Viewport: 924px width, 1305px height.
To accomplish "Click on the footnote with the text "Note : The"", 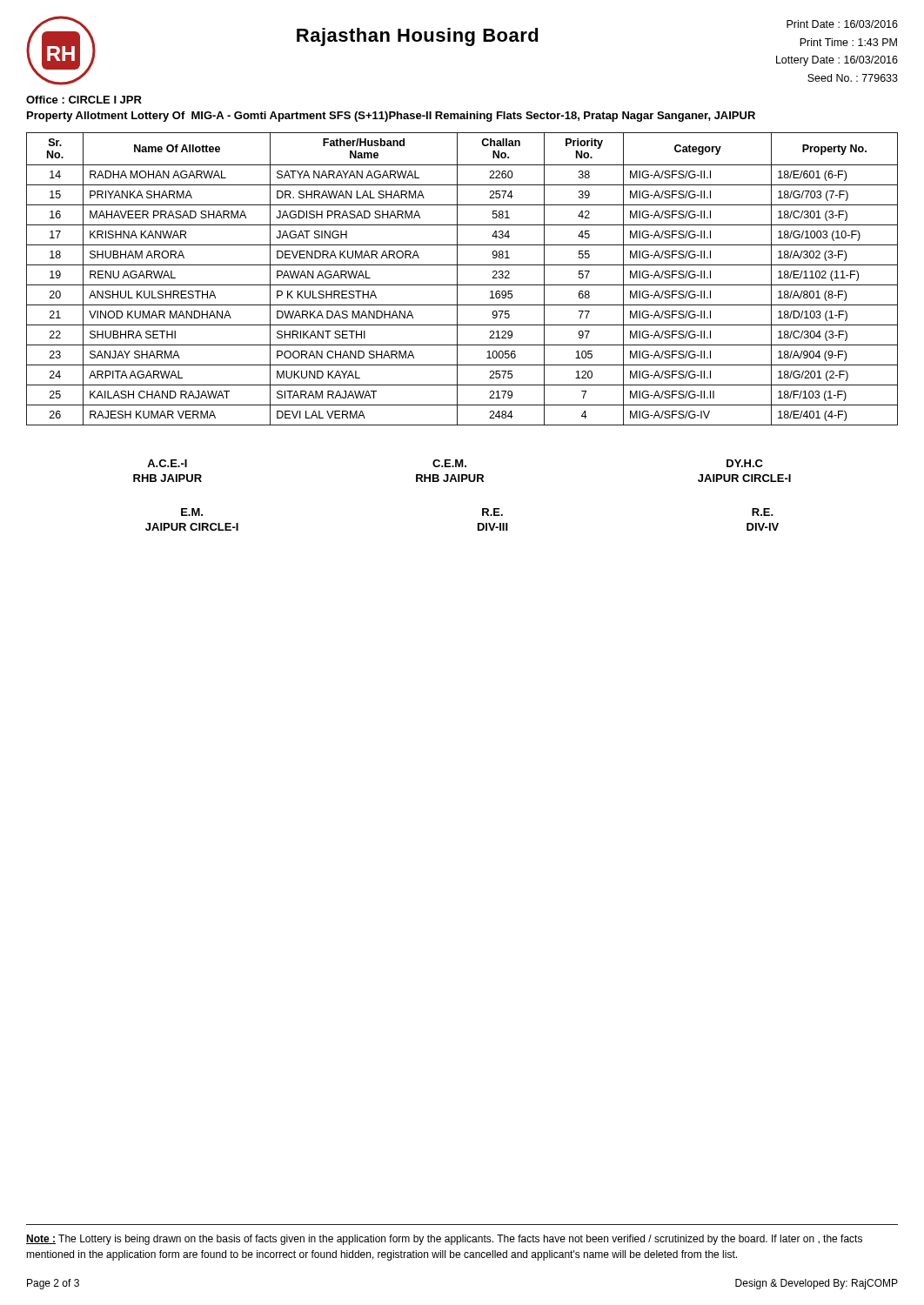I will tap(444, 1247).
